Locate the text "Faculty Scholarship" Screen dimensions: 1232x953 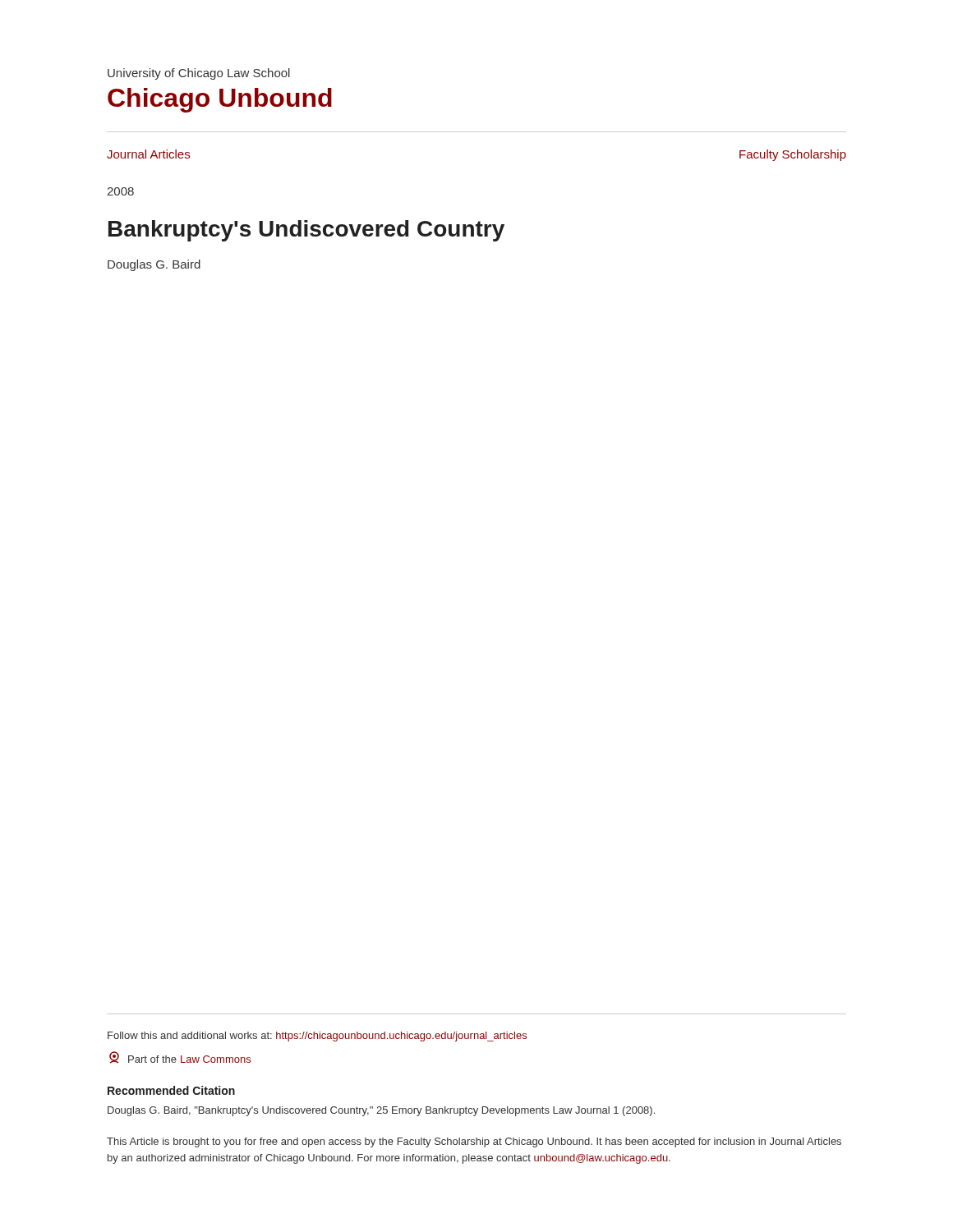[792, 154]
